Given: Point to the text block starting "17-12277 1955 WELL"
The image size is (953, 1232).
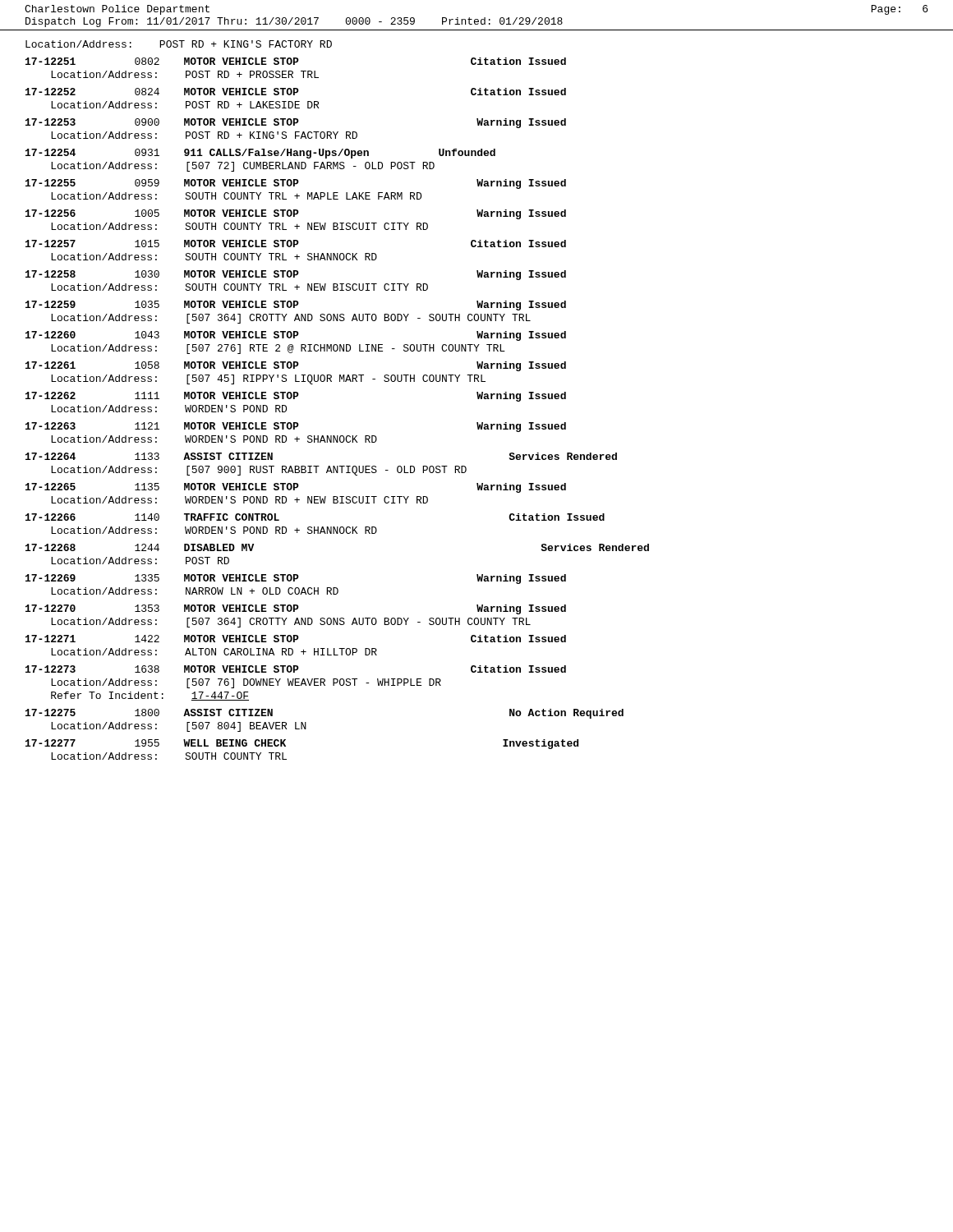Looking at the screenshot, I should point(47,744).
